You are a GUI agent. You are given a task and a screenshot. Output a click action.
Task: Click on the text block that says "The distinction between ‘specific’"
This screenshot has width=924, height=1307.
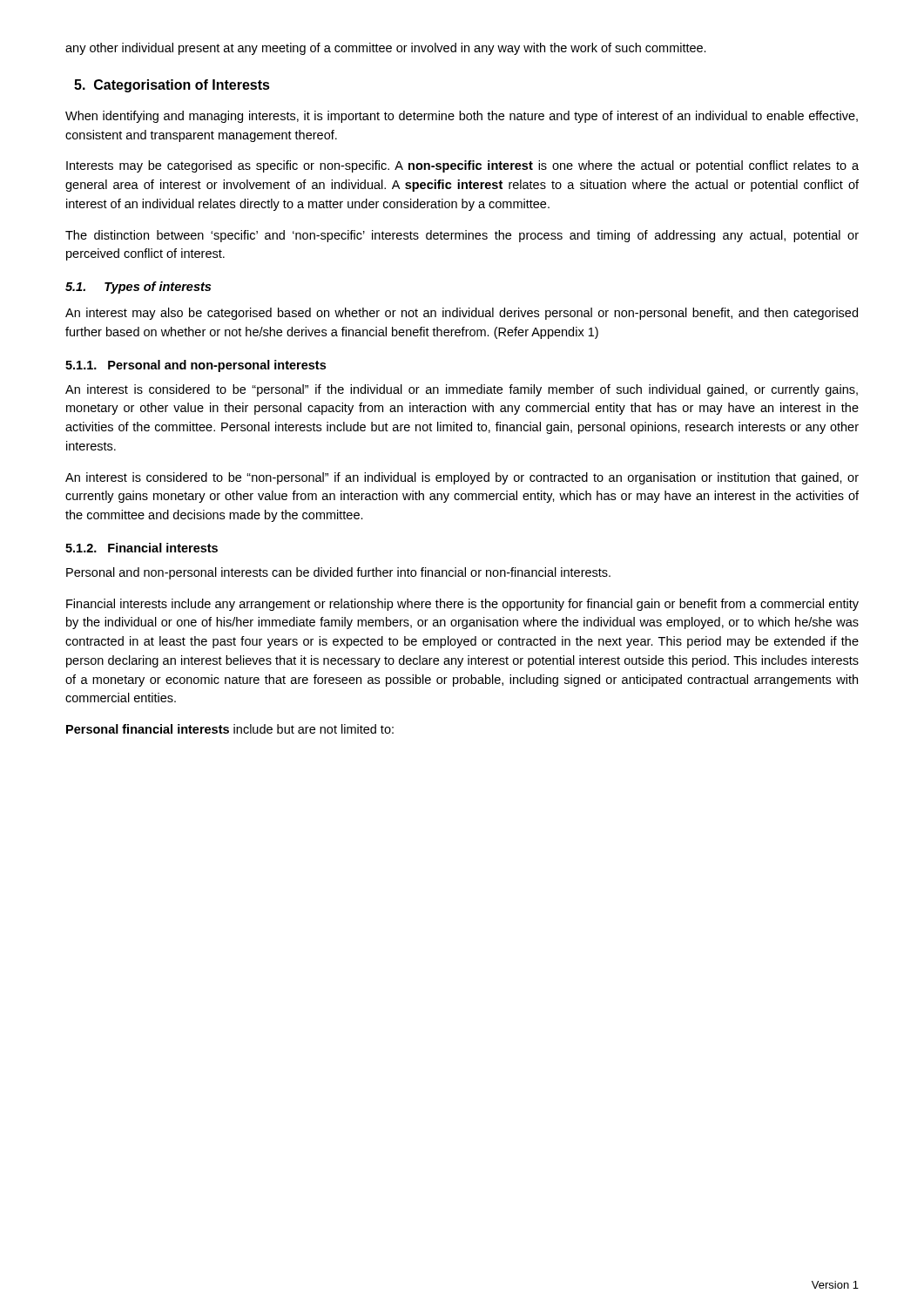462,245
